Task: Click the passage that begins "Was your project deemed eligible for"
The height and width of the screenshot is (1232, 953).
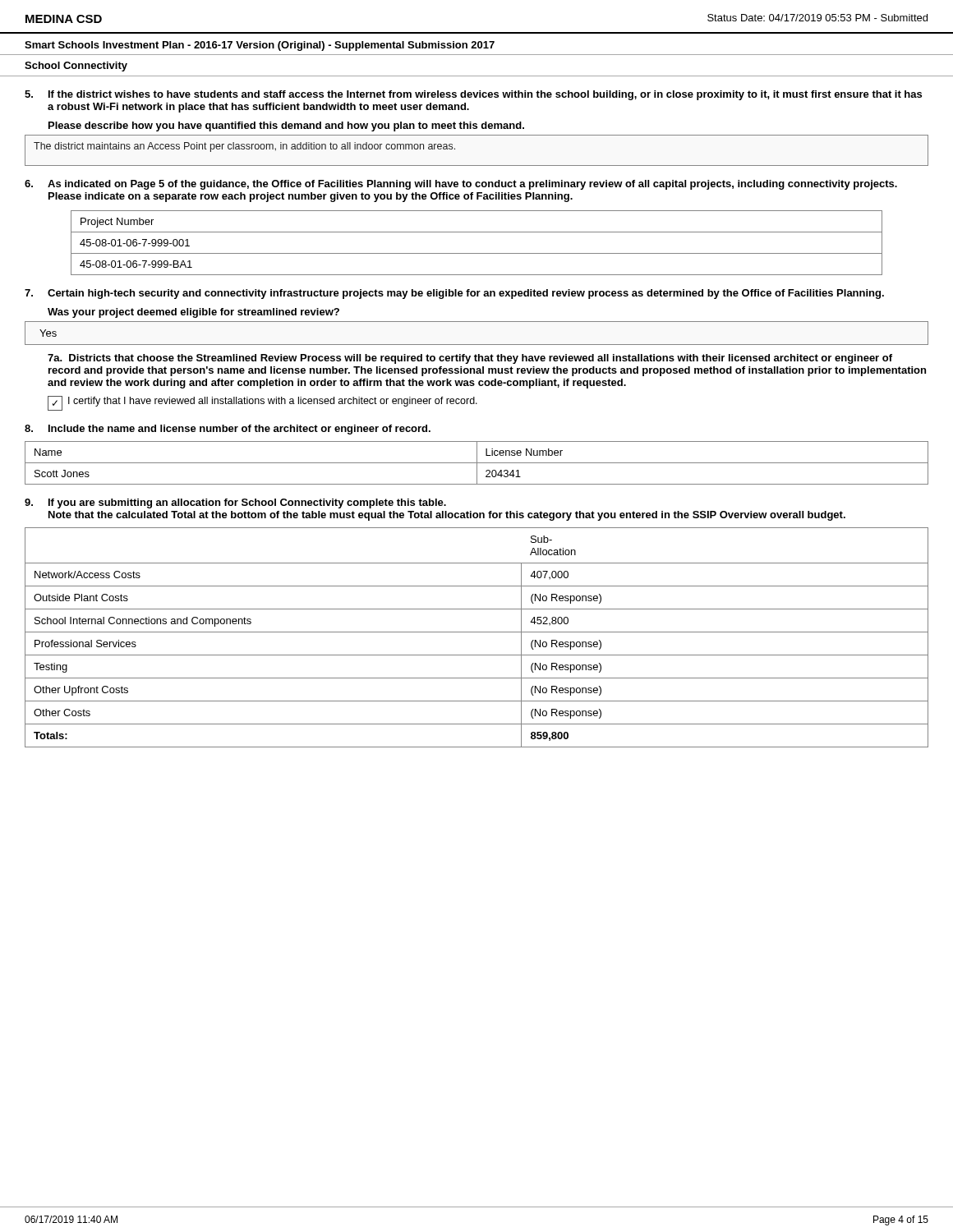Action: click(194, 312)
